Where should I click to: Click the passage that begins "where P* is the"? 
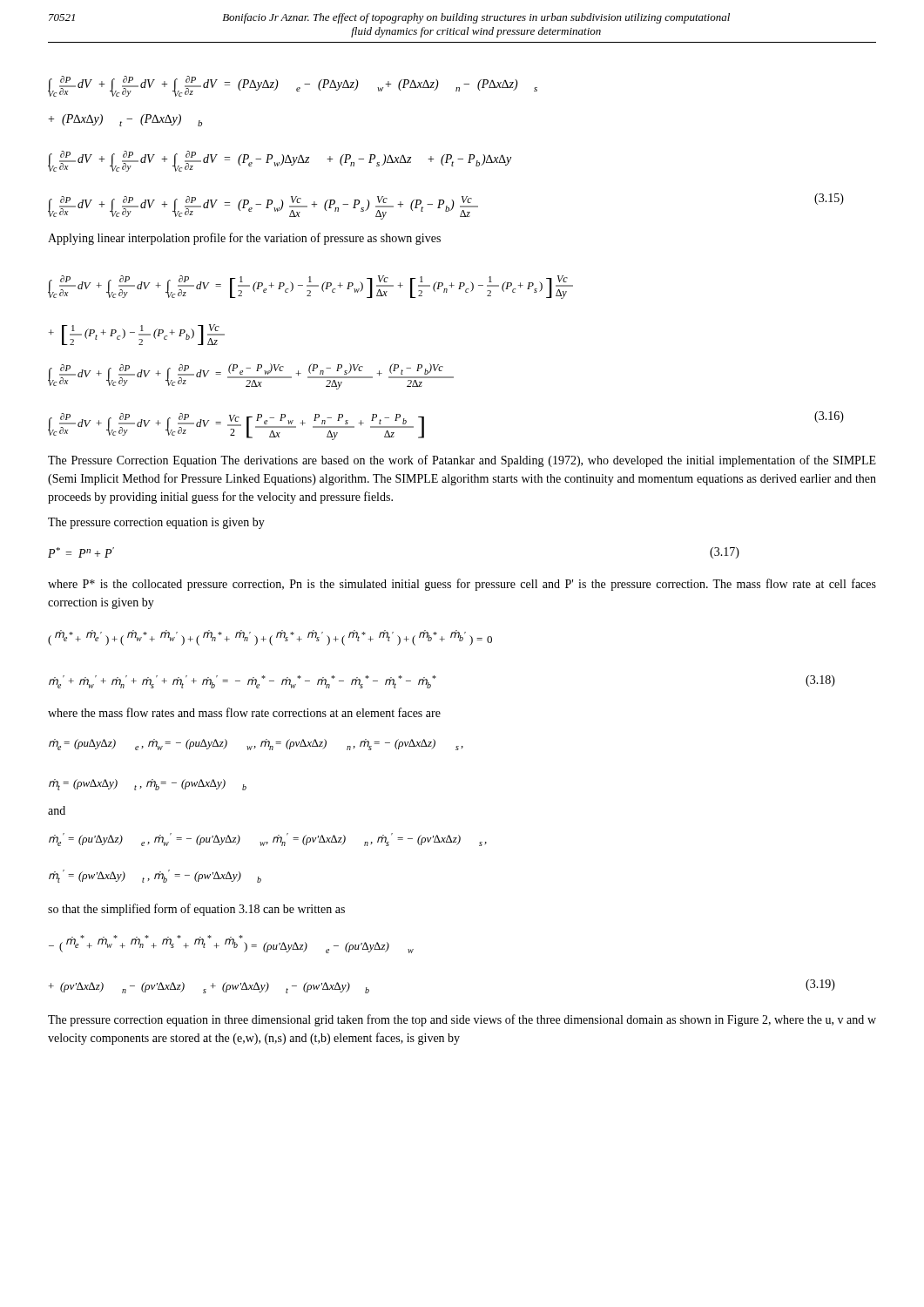[462, 594]
